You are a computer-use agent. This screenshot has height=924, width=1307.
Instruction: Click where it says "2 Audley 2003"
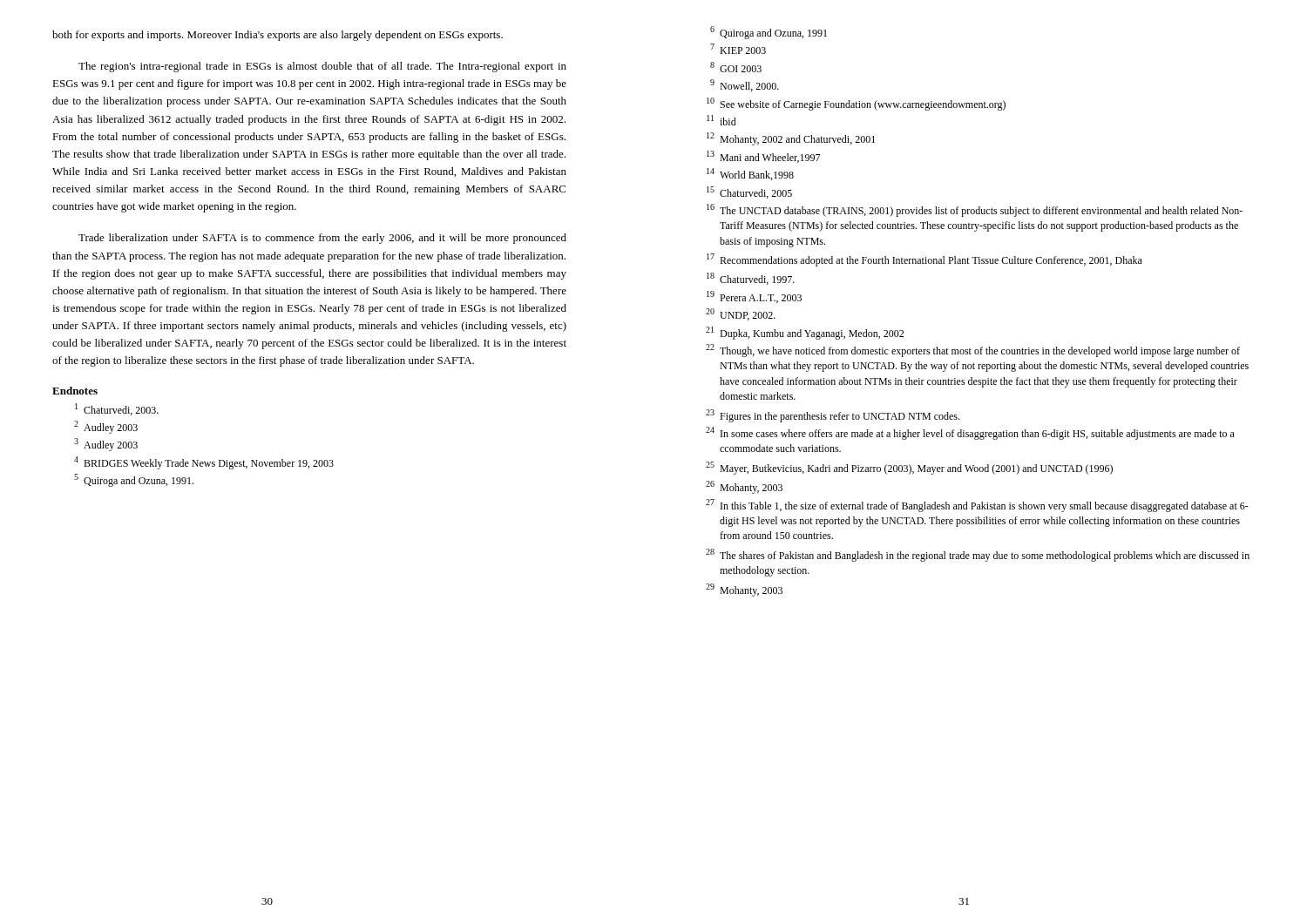106,427
